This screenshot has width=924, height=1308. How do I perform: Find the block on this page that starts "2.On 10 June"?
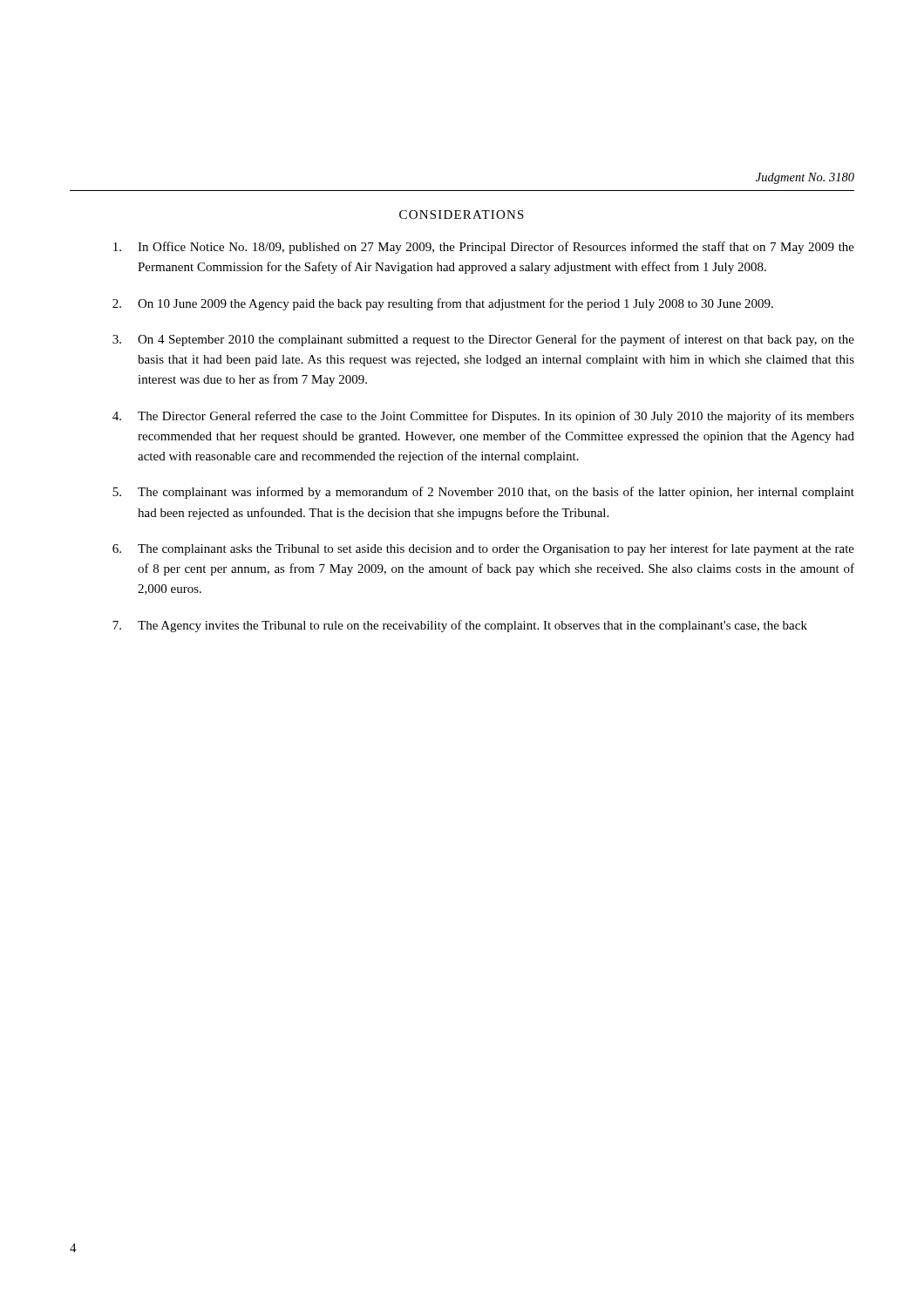coord(462,304)
